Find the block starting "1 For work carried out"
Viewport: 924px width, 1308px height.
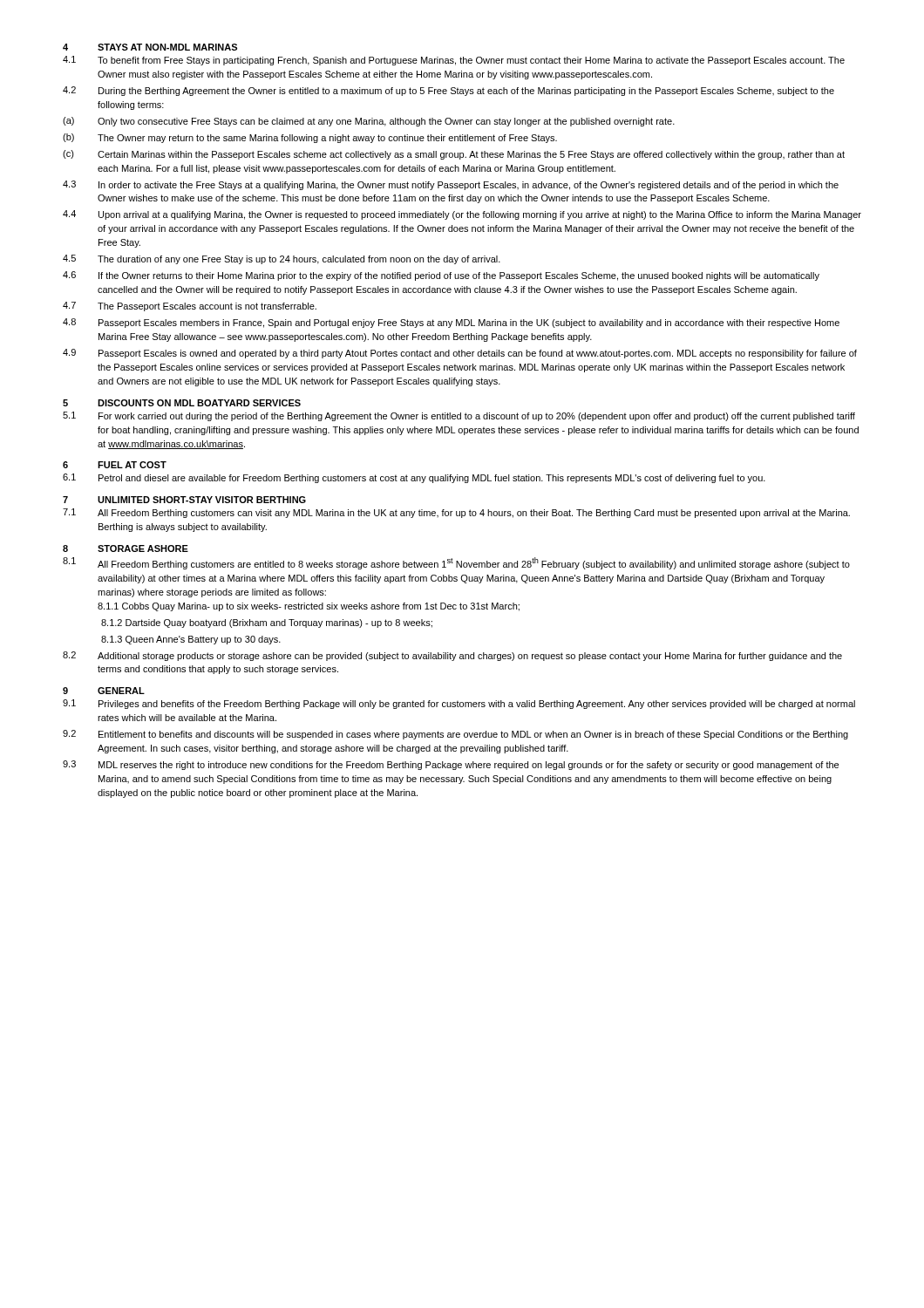[462, 430]
